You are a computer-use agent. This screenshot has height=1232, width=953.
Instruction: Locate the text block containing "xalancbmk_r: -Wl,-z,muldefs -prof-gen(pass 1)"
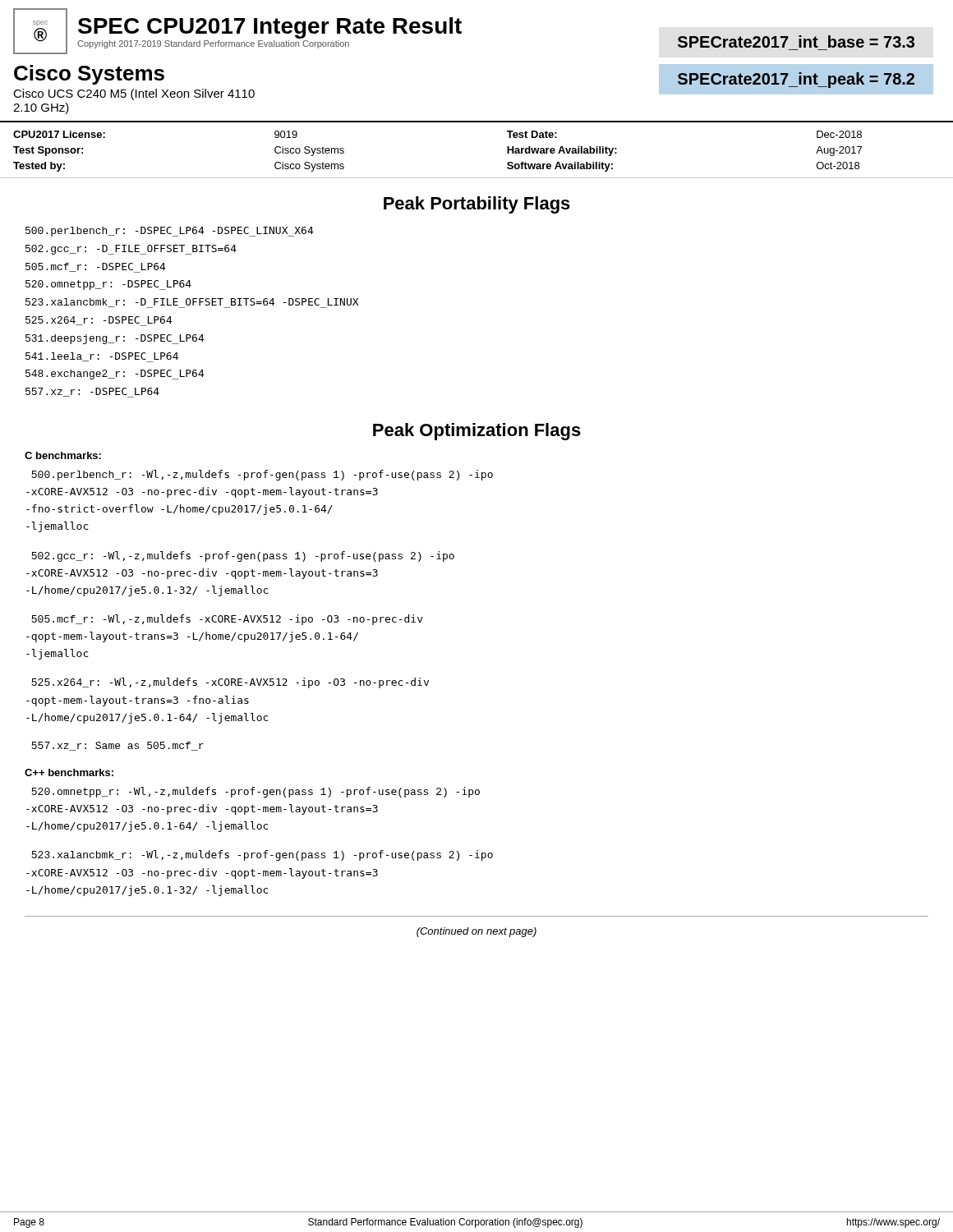pos(259,872)
